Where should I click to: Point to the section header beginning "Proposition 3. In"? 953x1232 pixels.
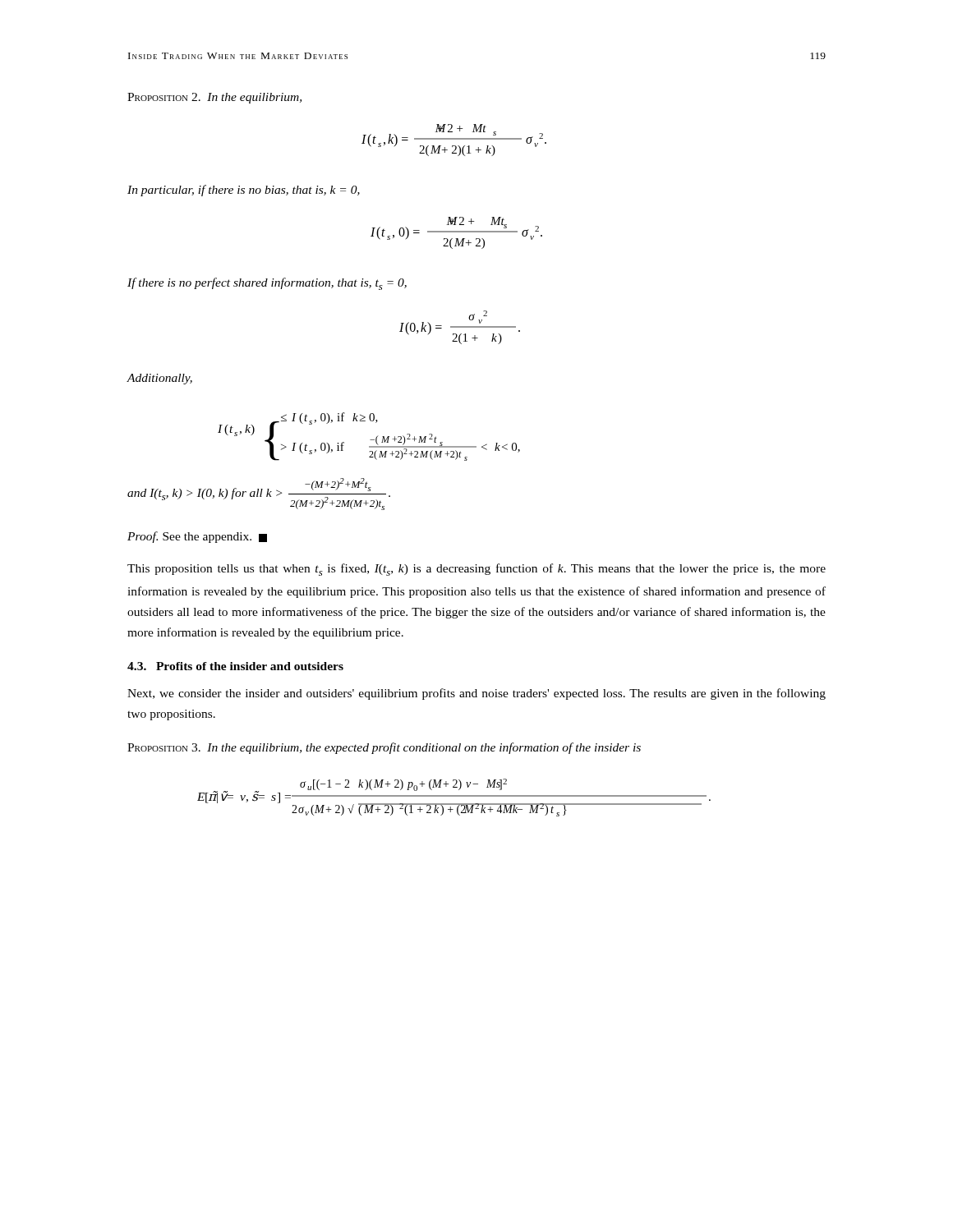click(x=384, y=747)
